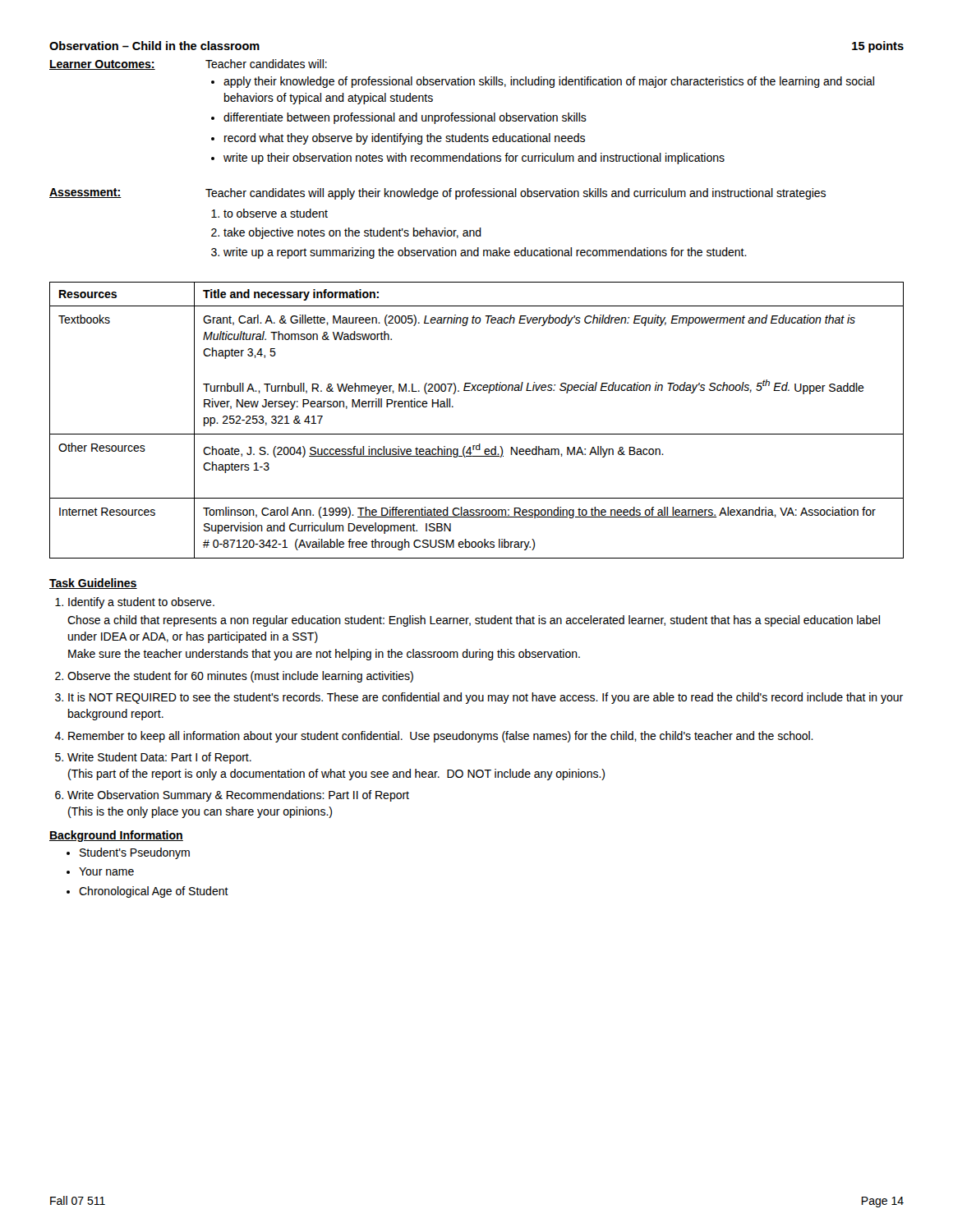
Task: Point to the block starting "take objective notes"
Action: tap(352, 233)
